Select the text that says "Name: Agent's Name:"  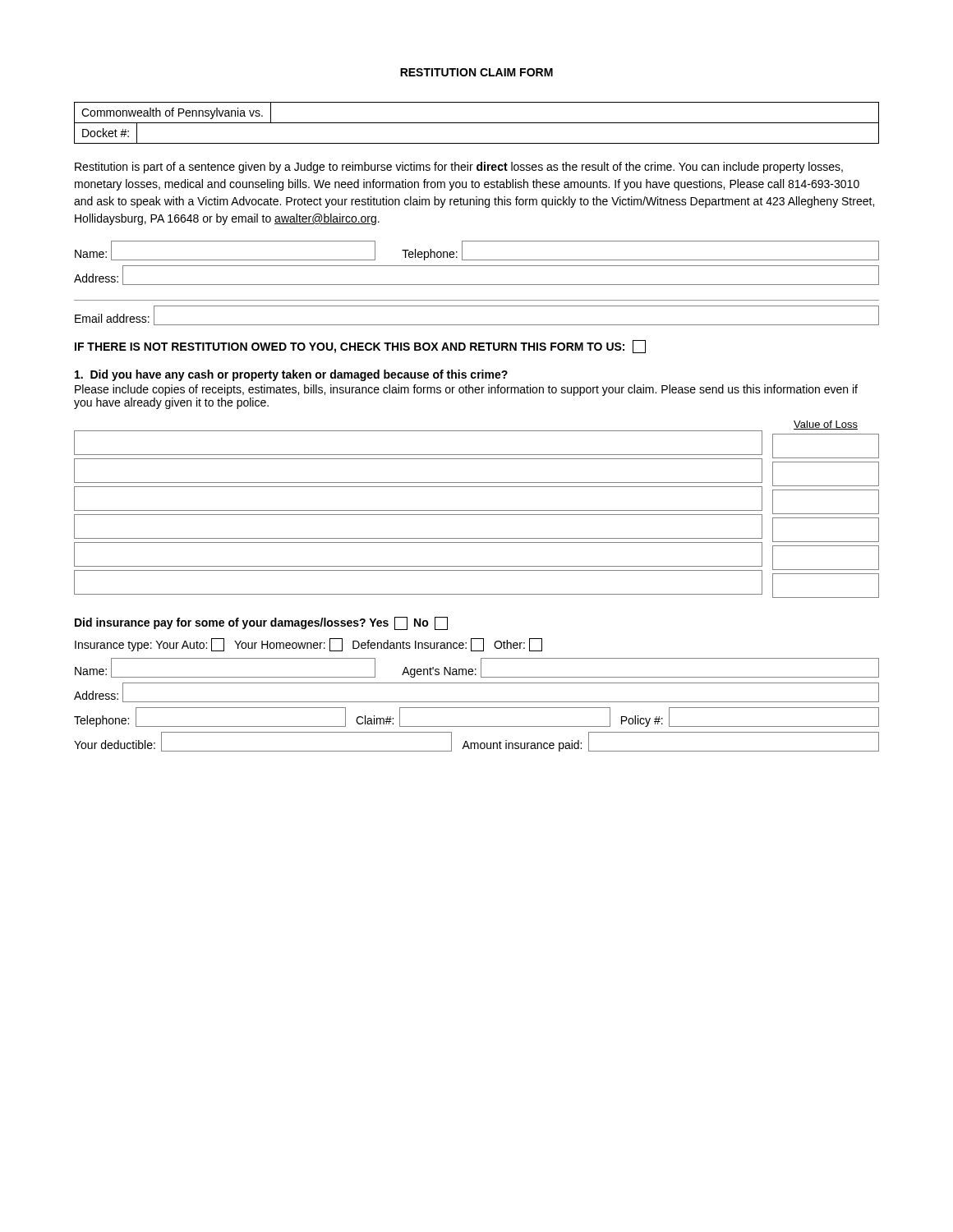[476, 668]
